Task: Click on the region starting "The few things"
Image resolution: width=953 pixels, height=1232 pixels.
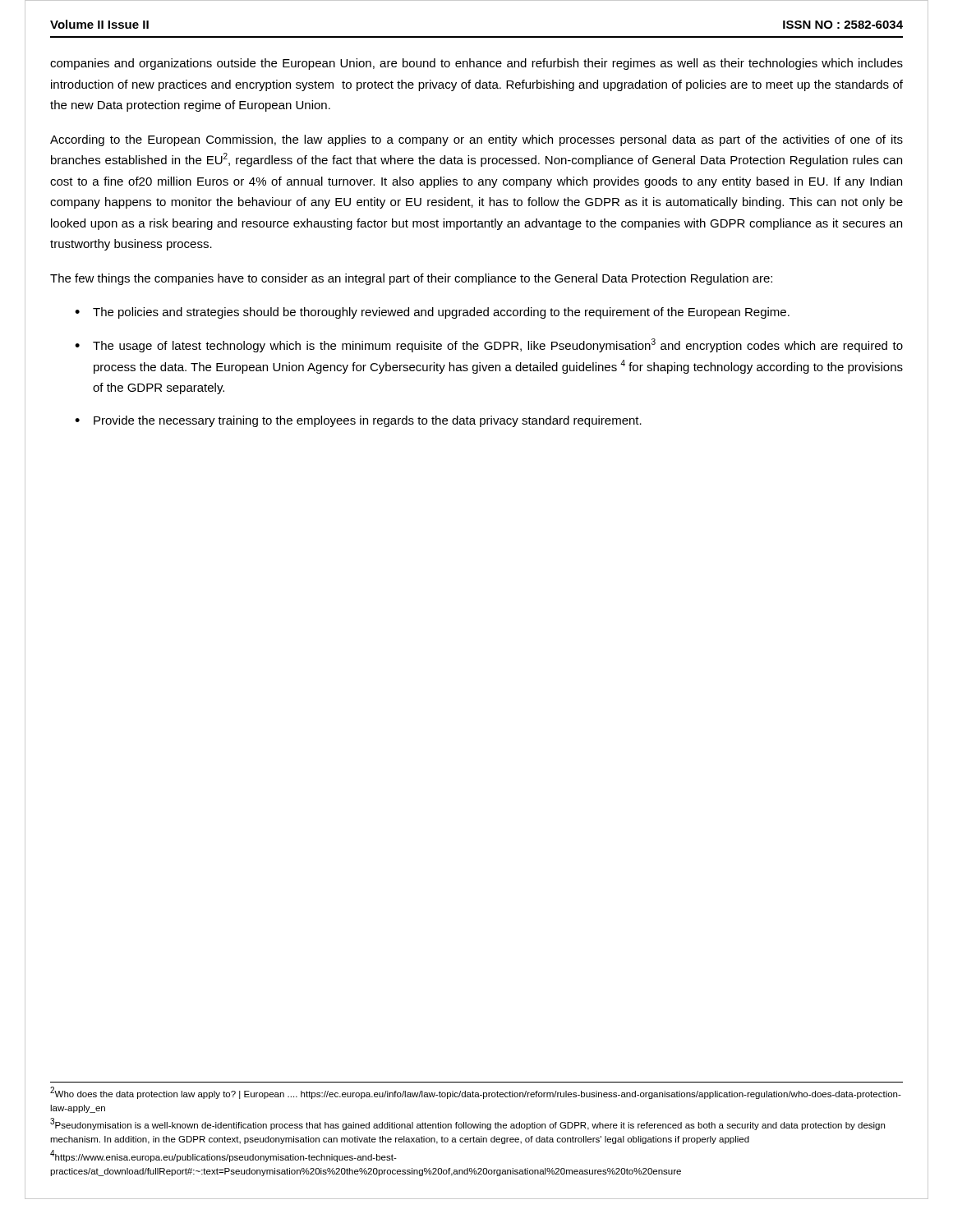Action: [412, 278]
